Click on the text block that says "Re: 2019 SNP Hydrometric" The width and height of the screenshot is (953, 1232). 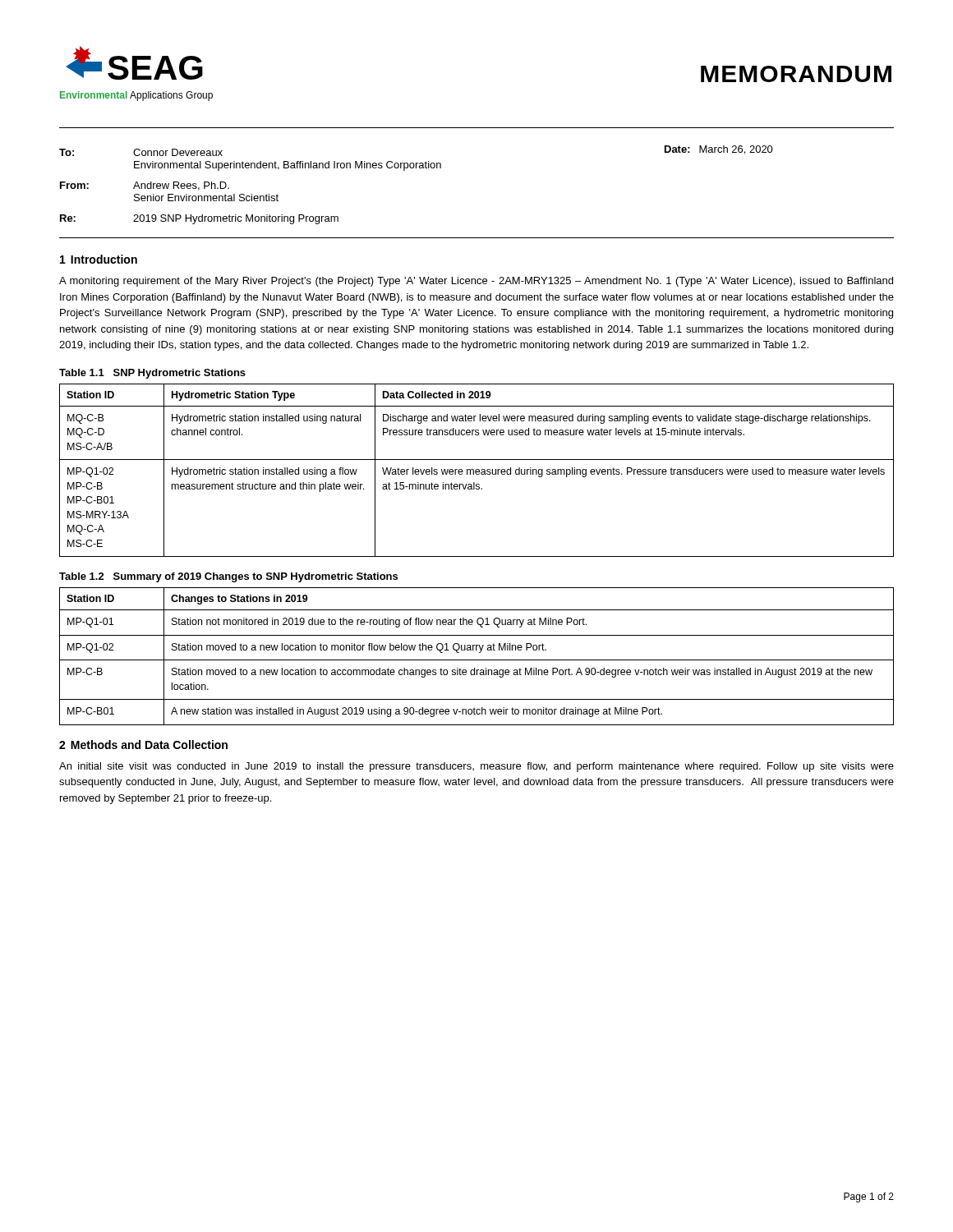pyautogui.click(x=199, y=219)
